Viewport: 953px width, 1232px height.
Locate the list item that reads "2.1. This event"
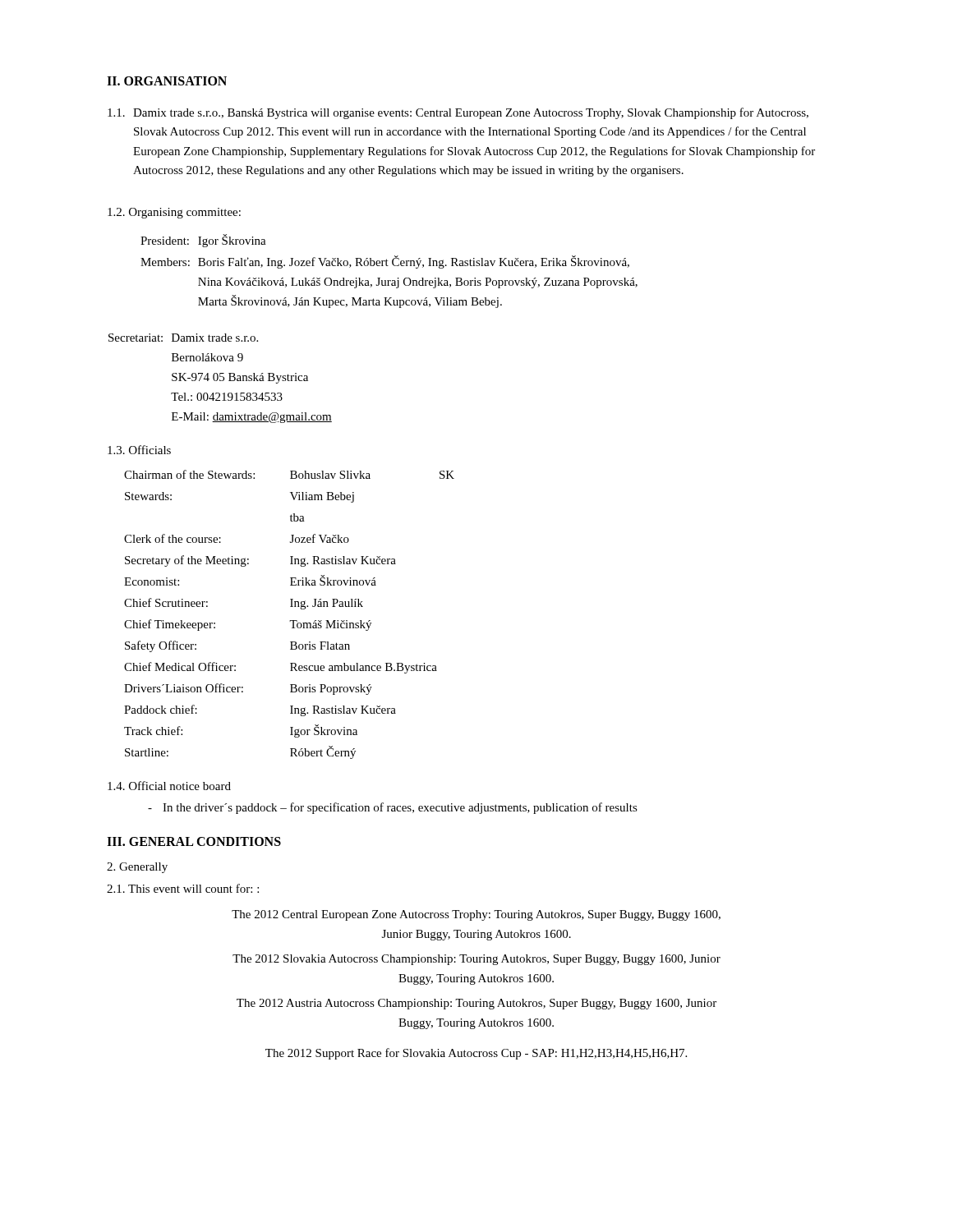tap(183, 888)
